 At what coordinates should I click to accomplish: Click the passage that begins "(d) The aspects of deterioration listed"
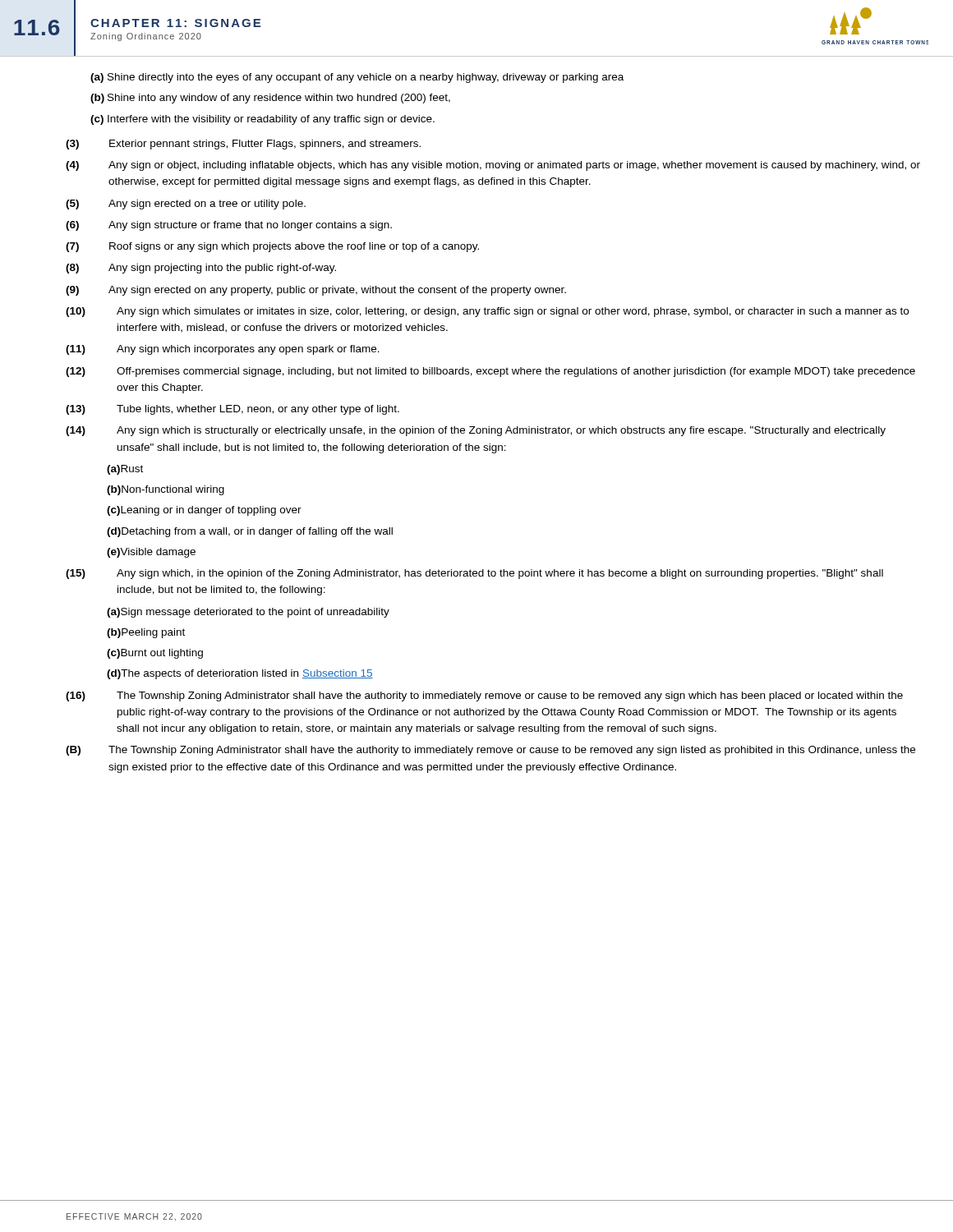tap(240, 674)
